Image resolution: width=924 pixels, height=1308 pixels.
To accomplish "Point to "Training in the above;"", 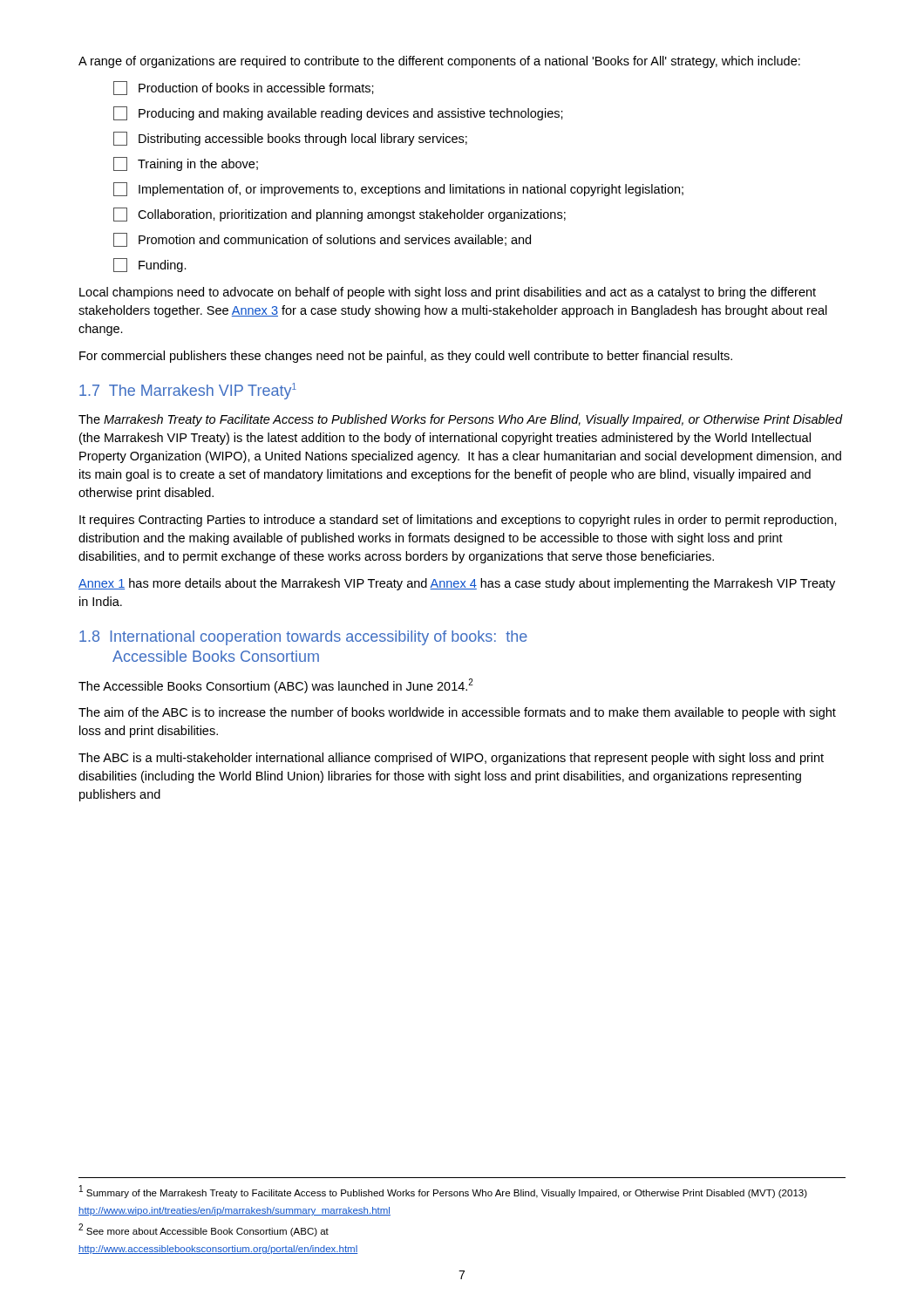I will click(186, 164).
